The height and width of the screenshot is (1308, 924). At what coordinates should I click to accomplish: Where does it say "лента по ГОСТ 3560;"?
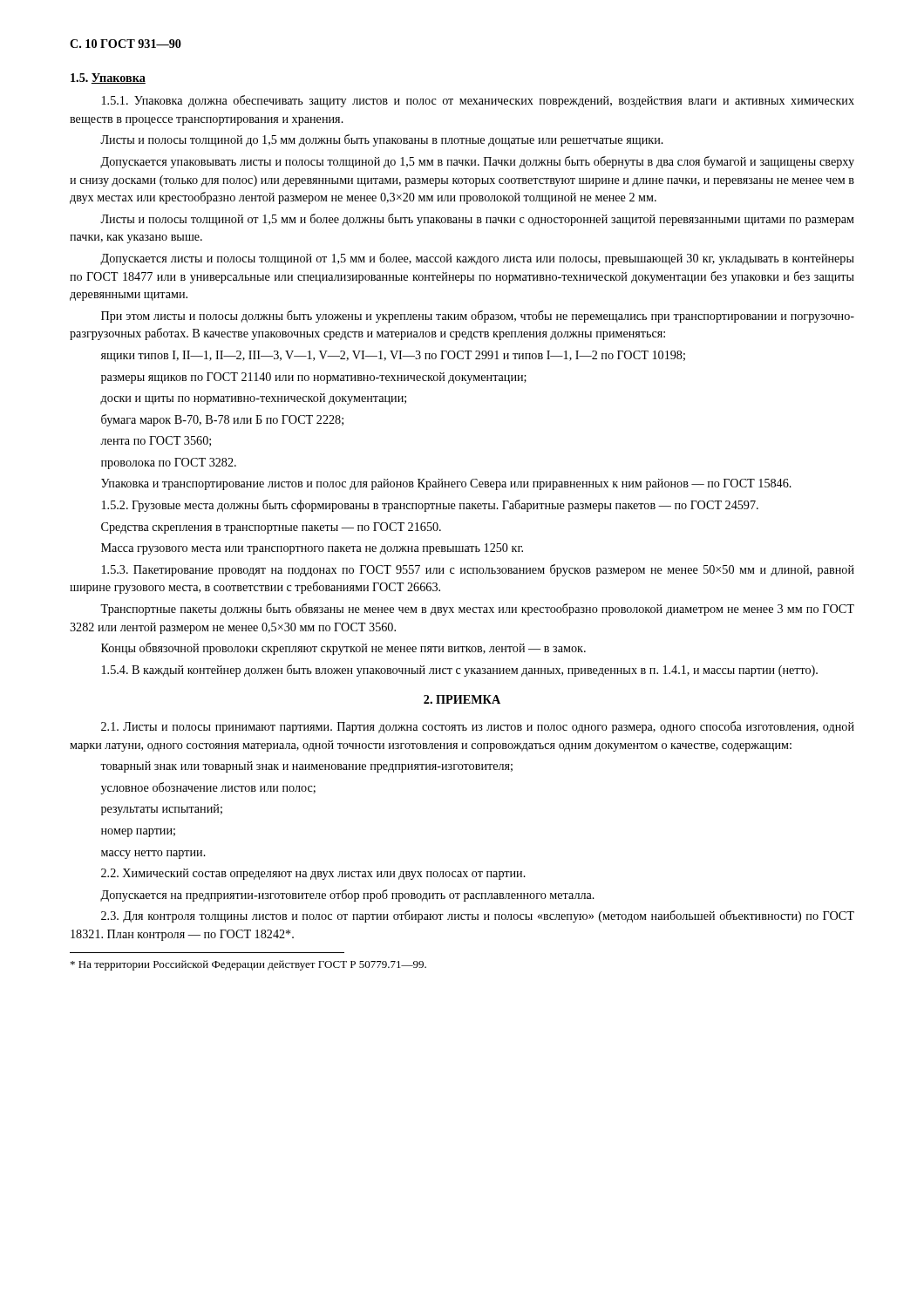pyautogui.click(x=156, y=441)
